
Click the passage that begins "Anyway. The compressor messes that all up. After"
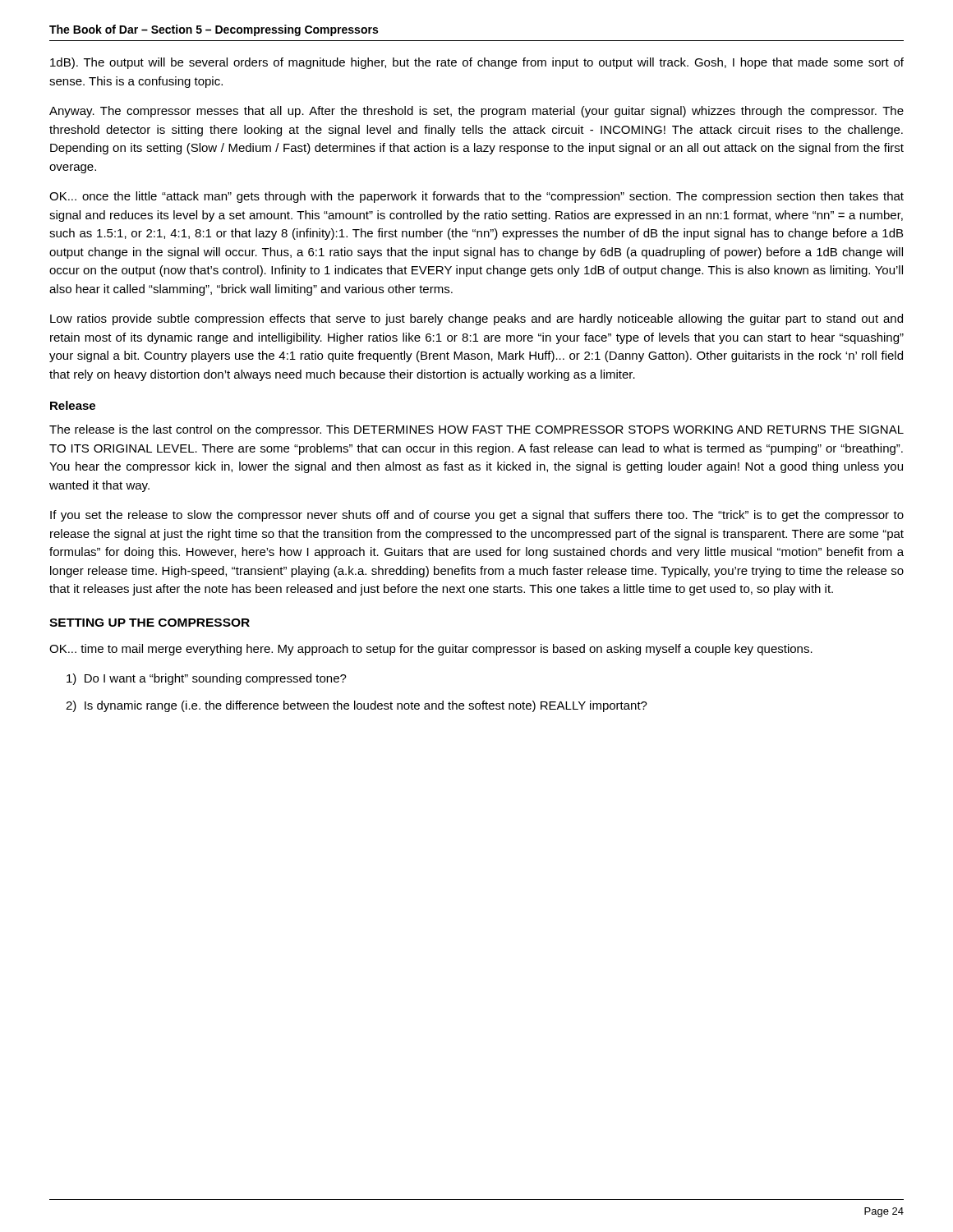[x=476, y=138]
